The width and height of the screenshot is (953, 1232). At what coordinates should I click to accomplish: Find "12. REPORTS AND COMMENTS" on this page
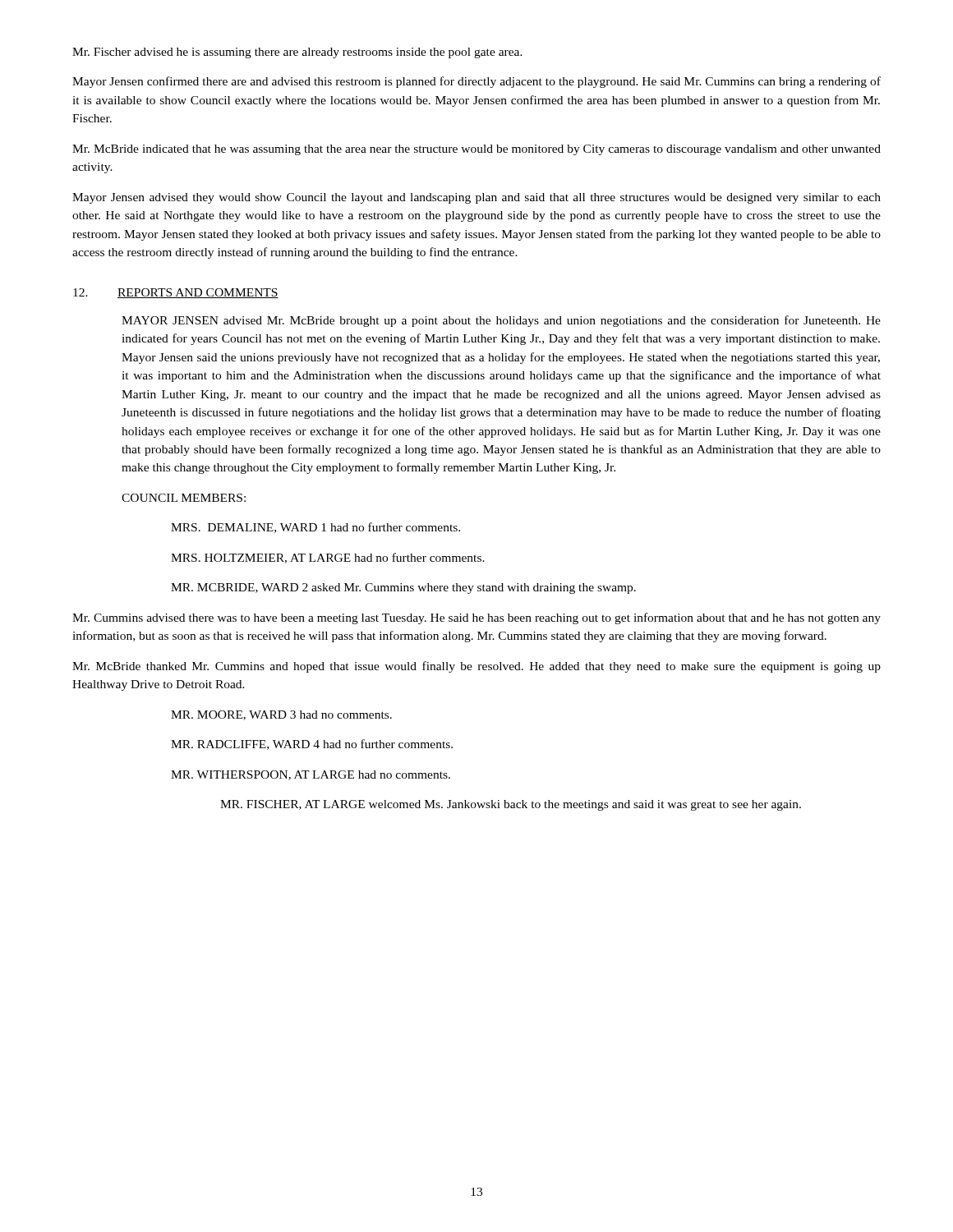tap(175, 292)
